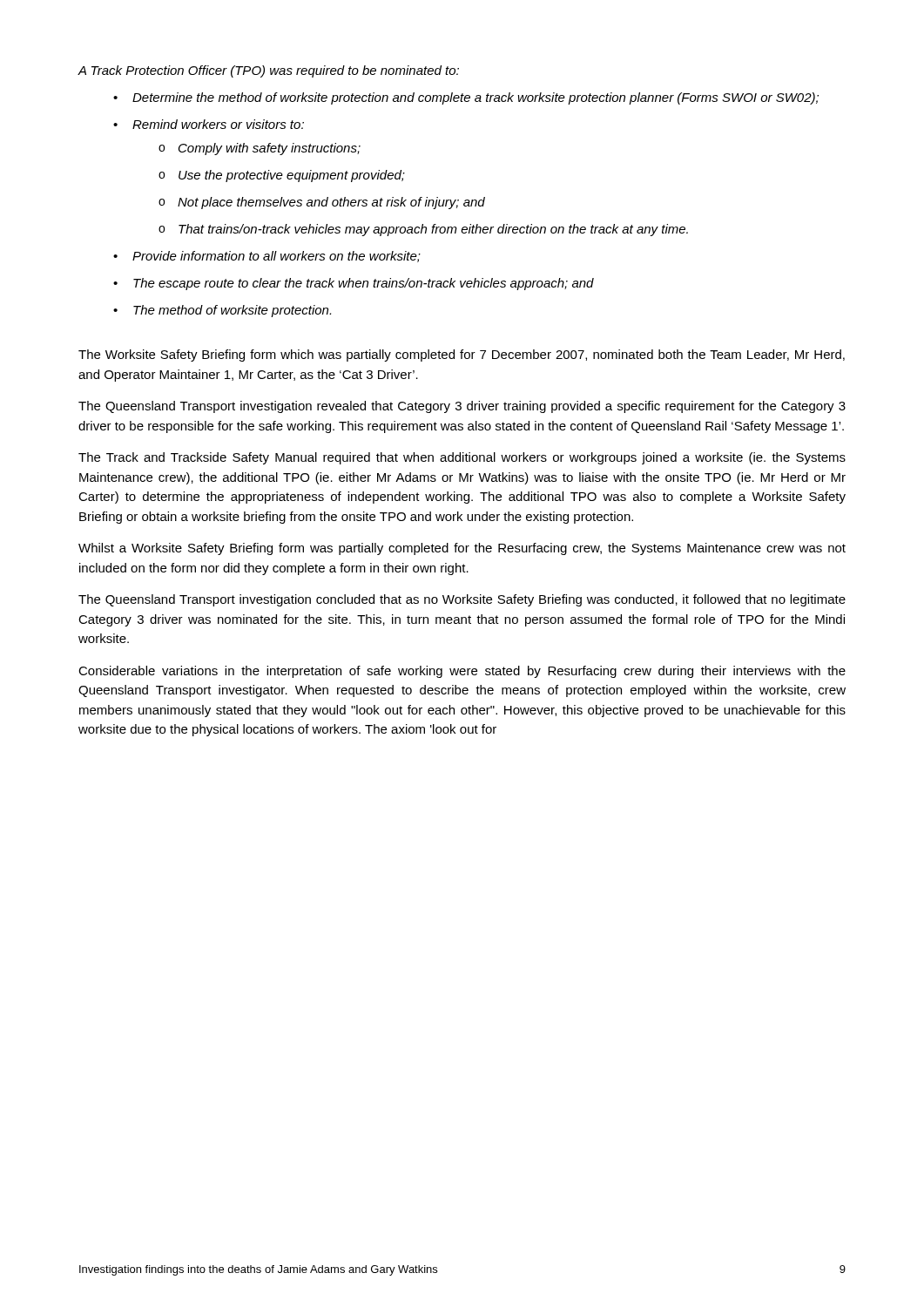Select the passage starting "The Queensland Transport investigation revealed that"
The height and width of the screenshot is (1307, 924).
462,415
